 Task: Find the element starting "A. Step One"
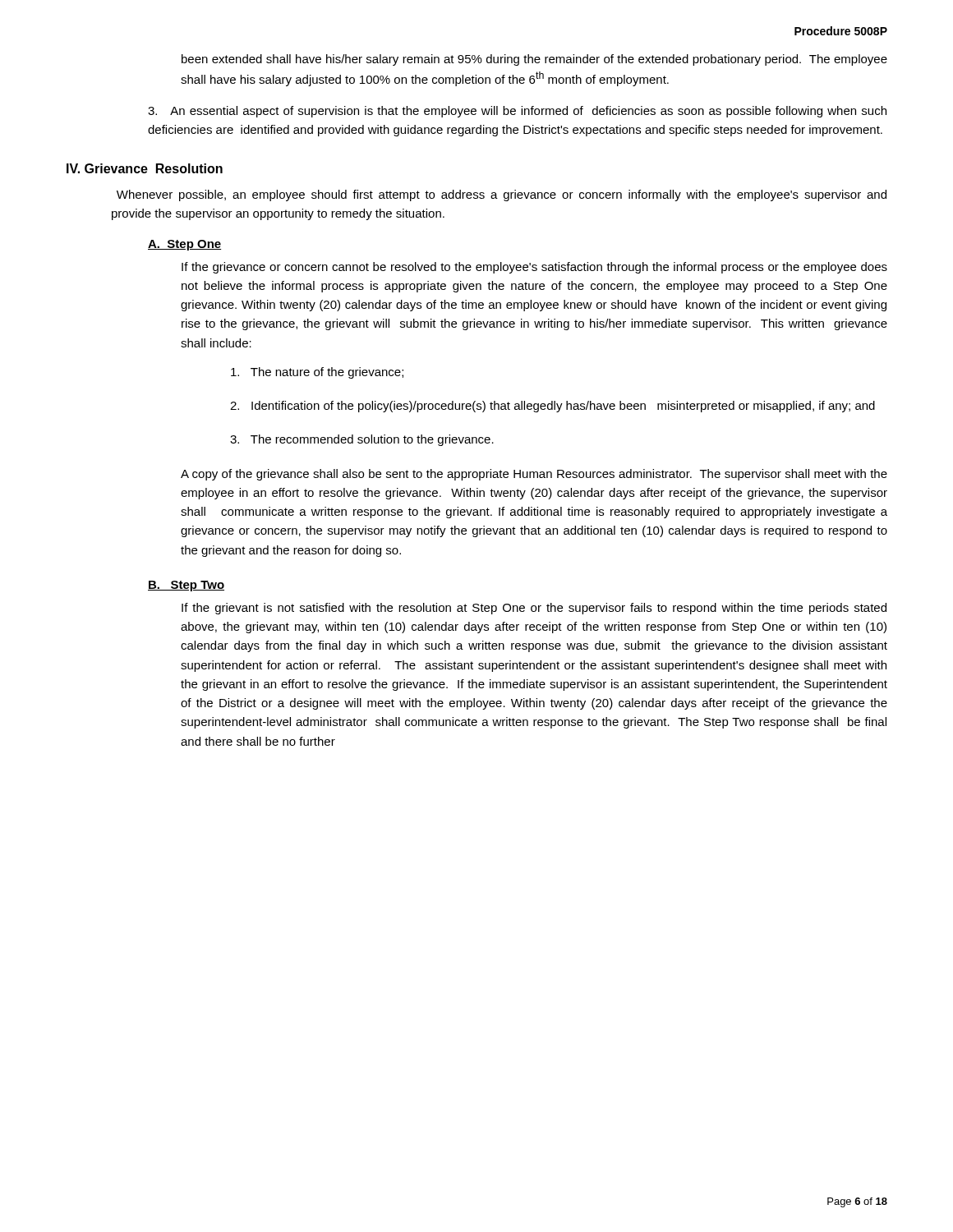pyautogui.click(x=185, y=243)
